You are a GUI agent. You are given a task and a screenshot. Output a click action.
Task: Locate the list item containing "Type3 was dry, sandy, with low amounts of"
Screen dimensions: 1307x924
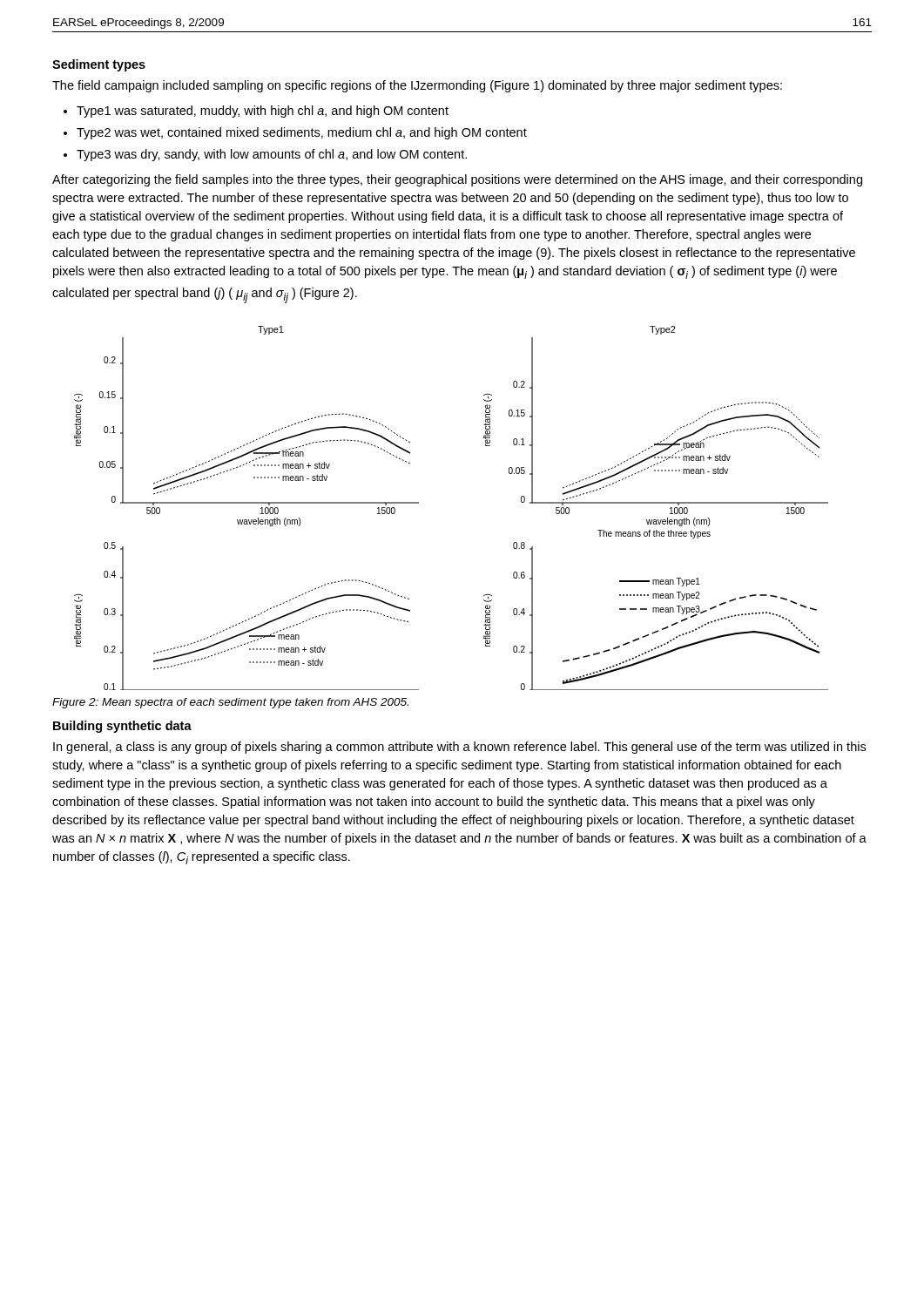coord(272,154)
